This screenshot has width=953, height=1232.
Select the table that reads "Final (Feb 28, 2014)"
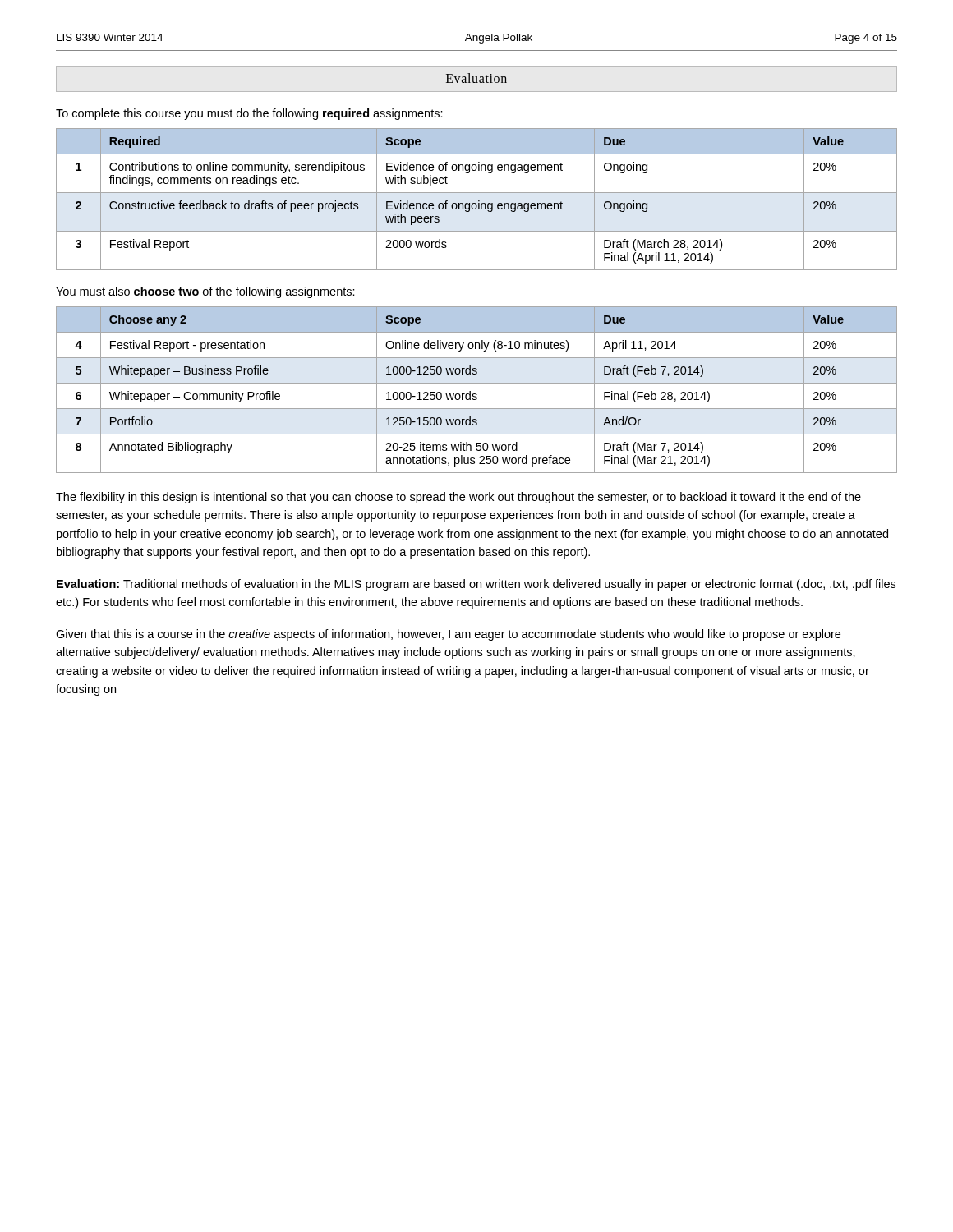(476, 390)
